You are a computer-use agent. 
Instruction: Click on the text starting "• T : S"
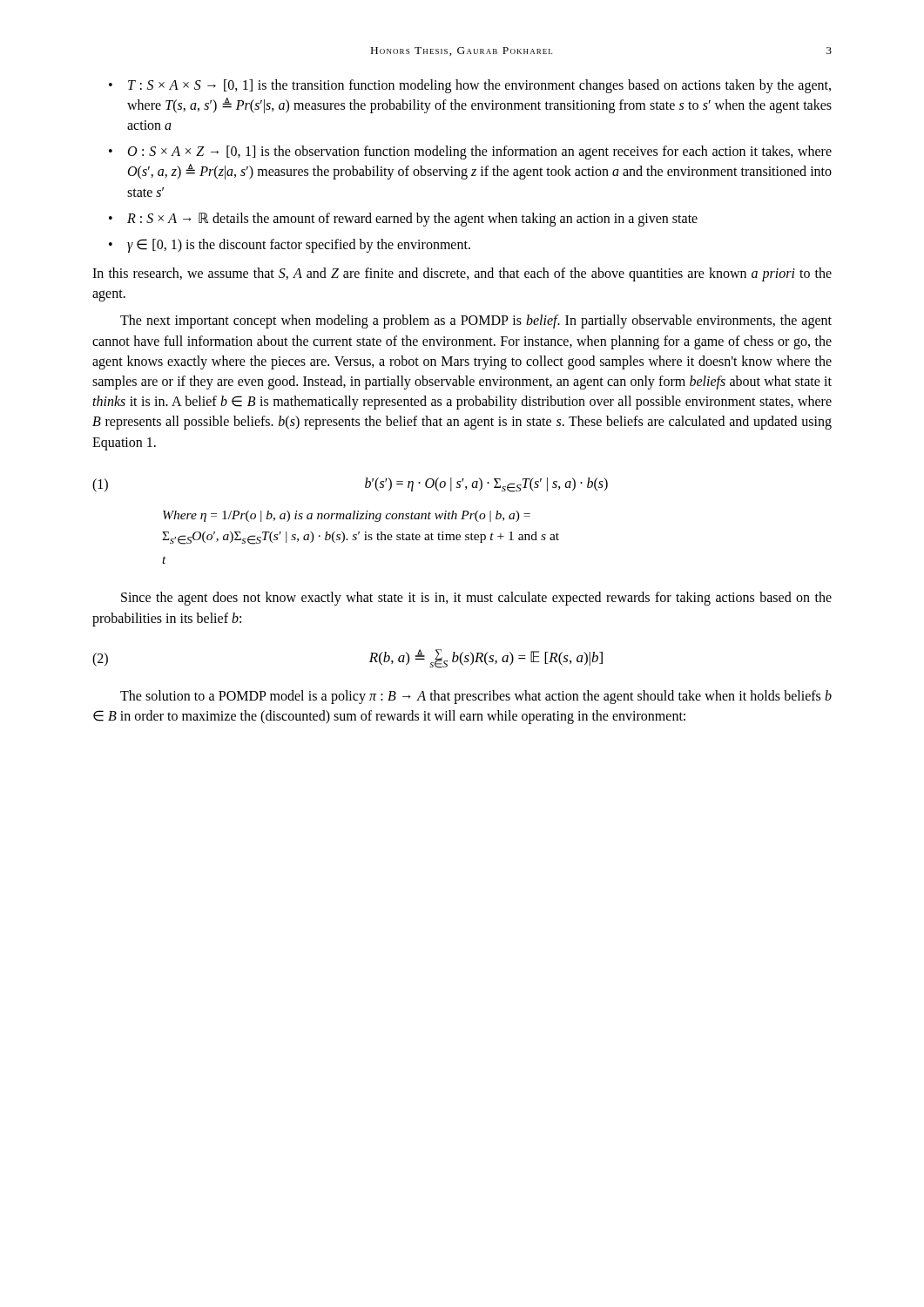click(x=470, y=105)
